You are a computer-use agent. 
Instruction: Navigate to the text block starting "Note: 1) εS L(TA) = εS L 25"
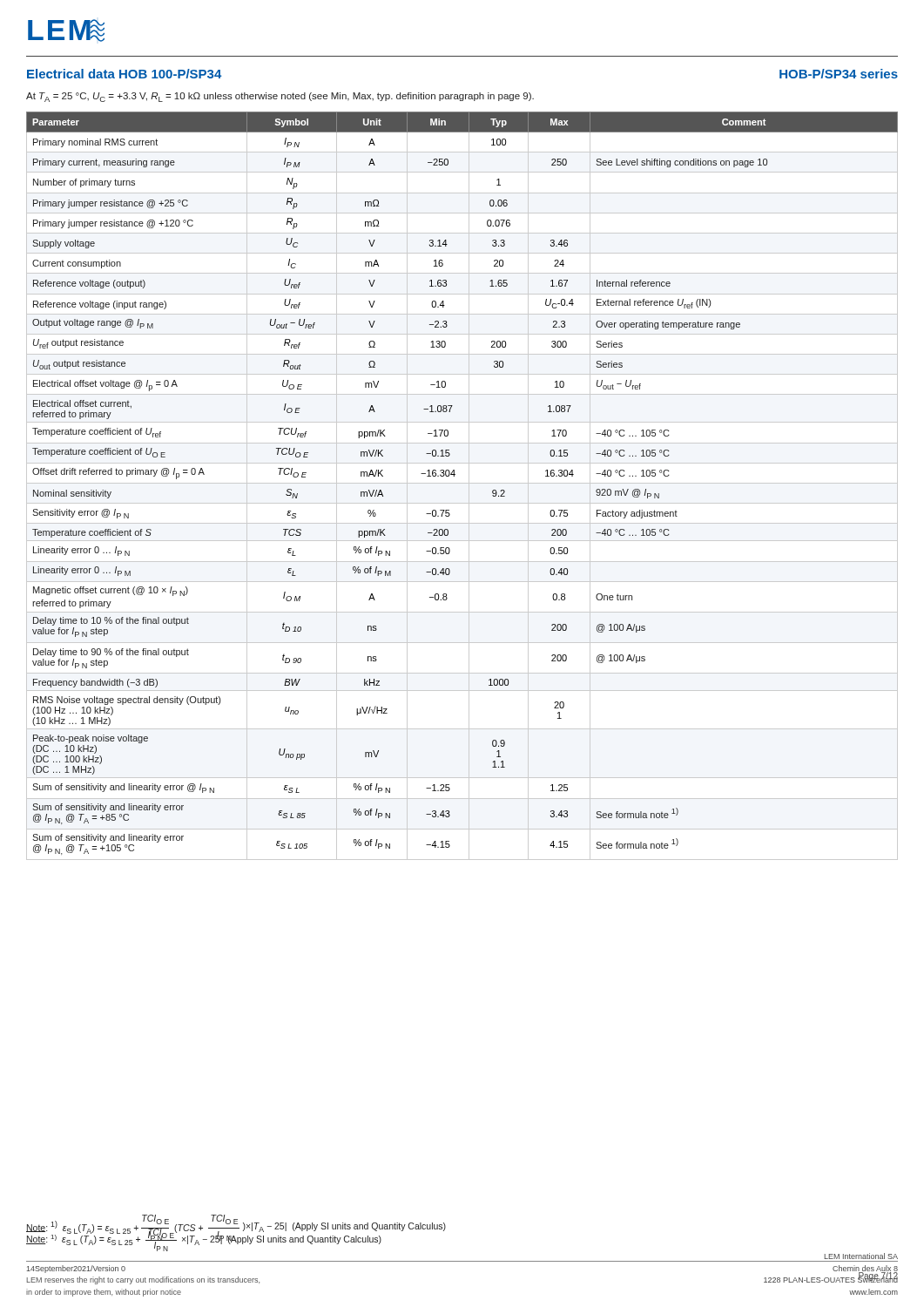click(236, 1228)
